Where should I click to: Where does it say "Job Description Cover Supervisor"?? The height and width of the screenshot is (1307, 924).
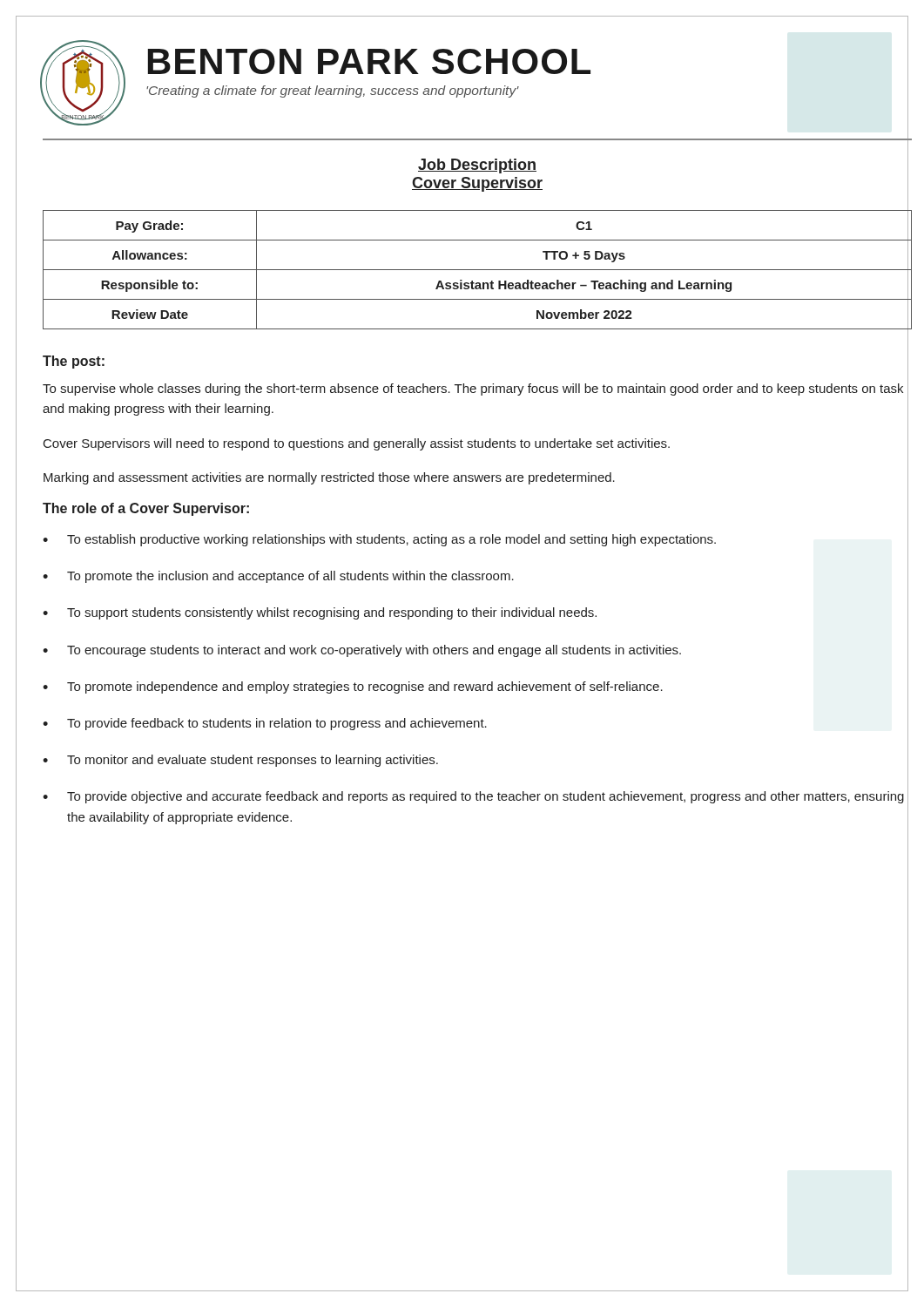click(477, 174)
